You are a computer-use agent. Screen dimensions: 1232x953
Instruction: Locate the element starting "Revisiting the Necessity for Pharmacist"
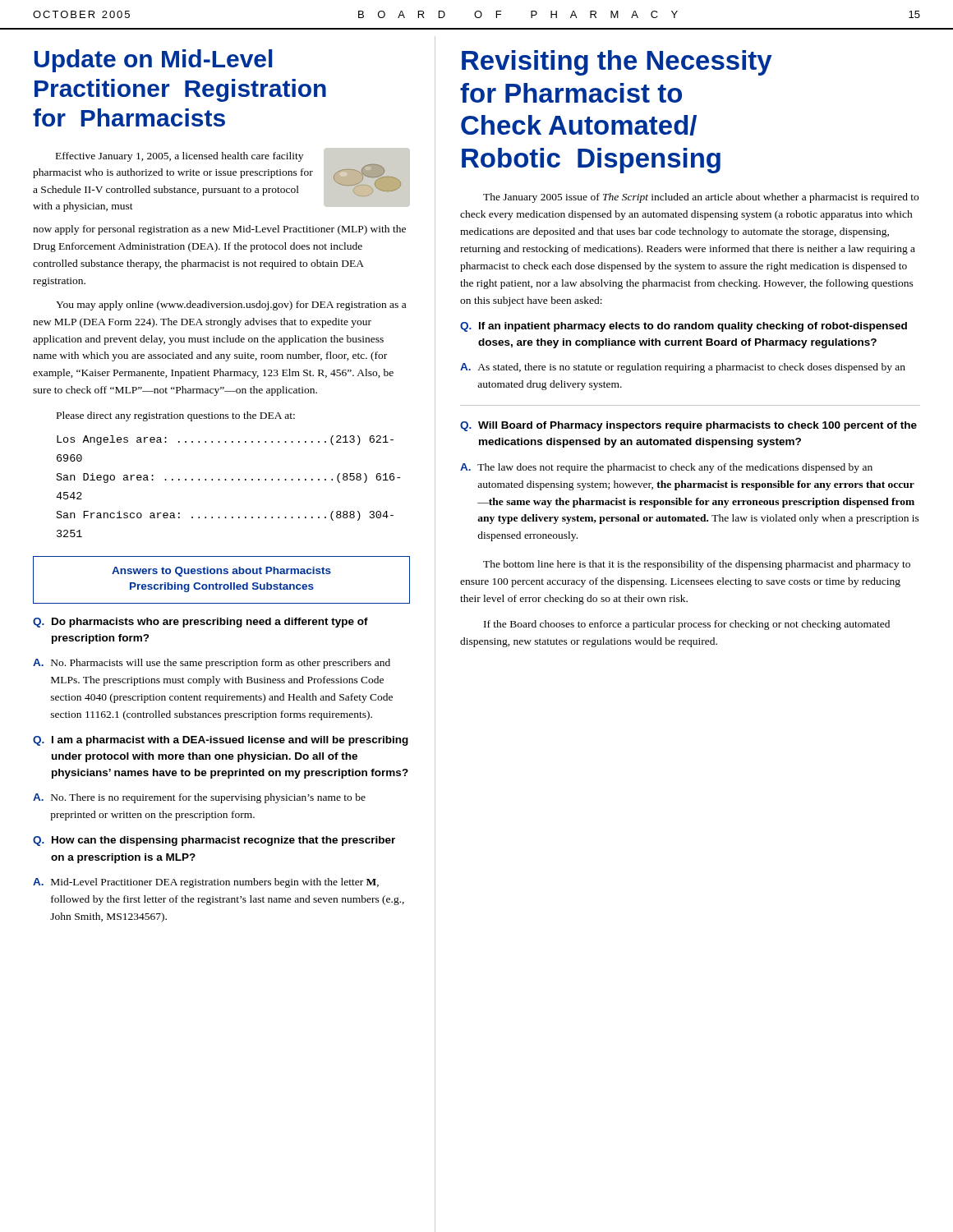616,109
